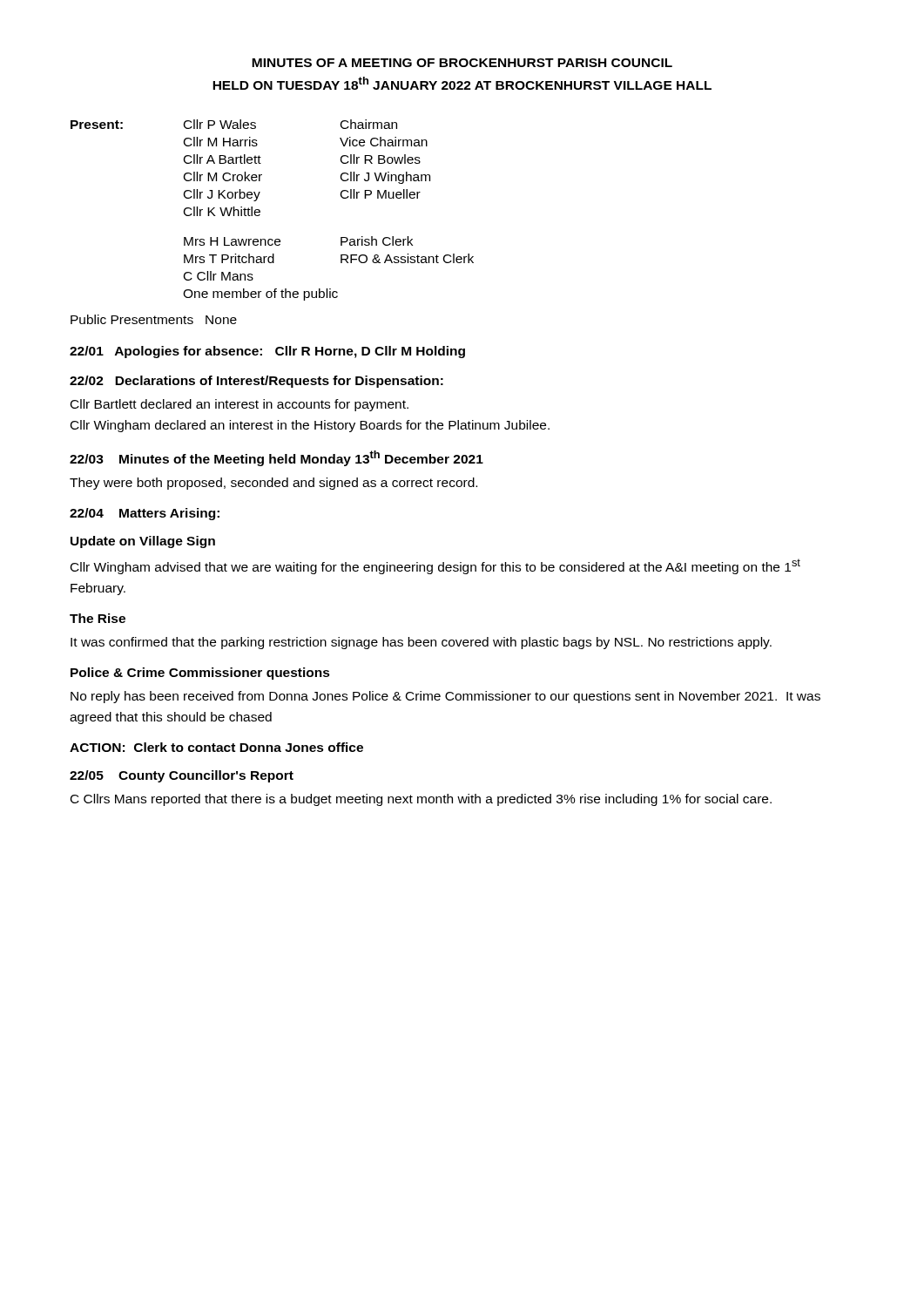924x1307 pixels.
Task: Click on the text starting "22/04 Matters Arising:"
Action: pyautogui.click(x=145, y=513)
